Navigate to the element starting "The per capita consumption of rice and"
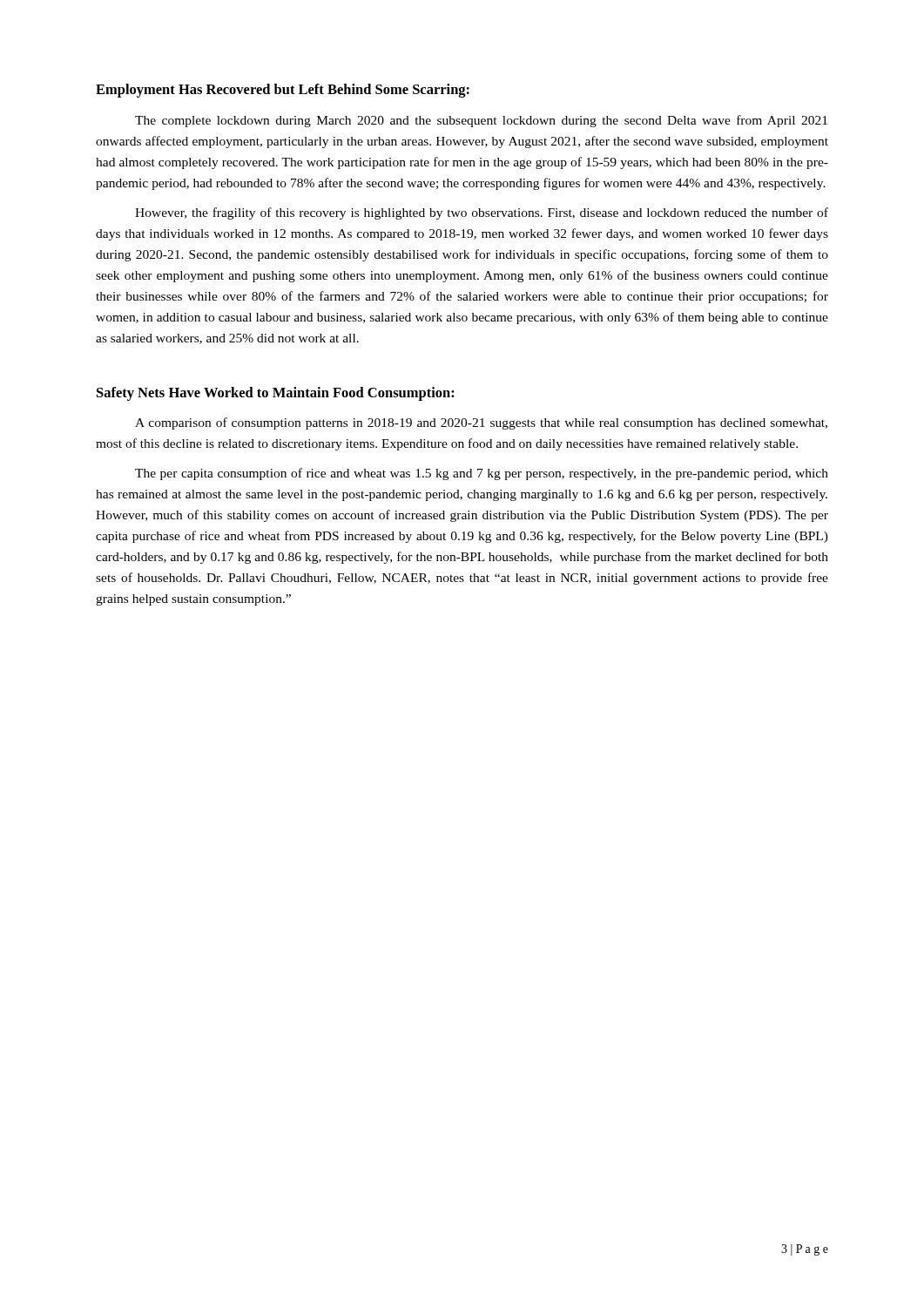Viewport: 924px width, 1307px height. pyautogui.click(x=462, y=536)
